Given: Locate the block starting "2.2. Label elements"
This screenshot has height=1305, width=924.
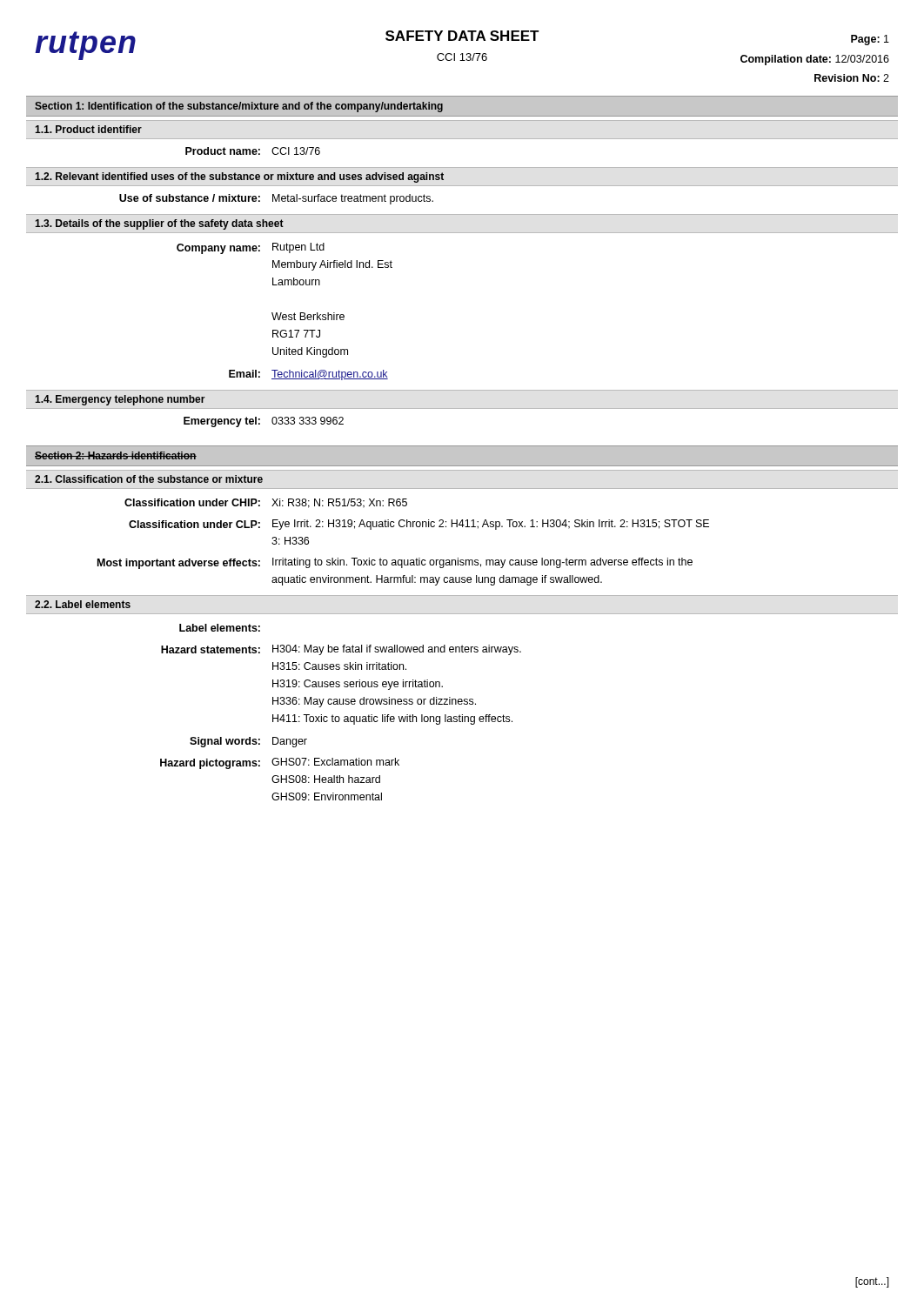Looking at the screenshot, I should [83, 605].
